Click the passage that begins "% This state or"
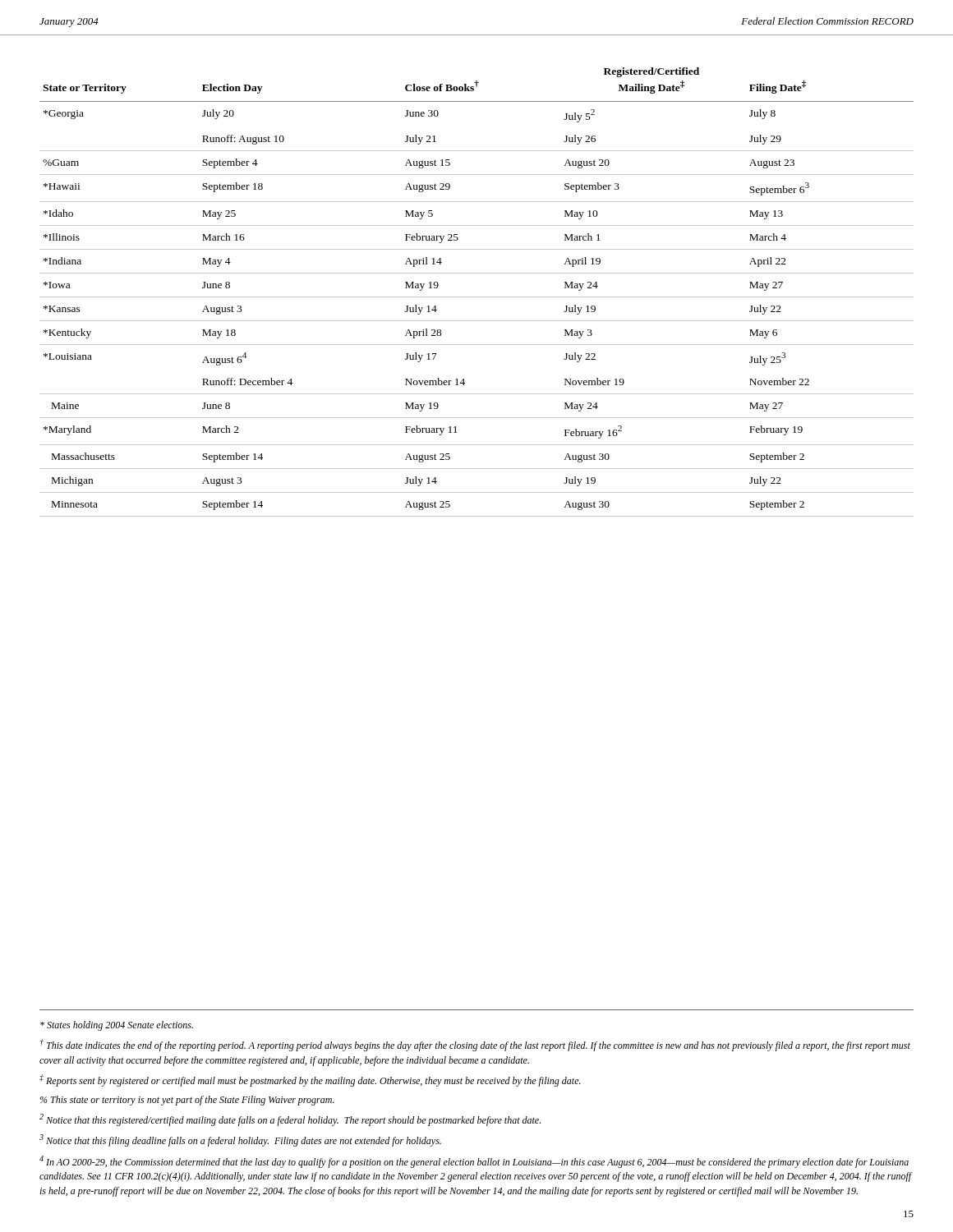Screen dimensions: 1232x953 (187, 1099)
